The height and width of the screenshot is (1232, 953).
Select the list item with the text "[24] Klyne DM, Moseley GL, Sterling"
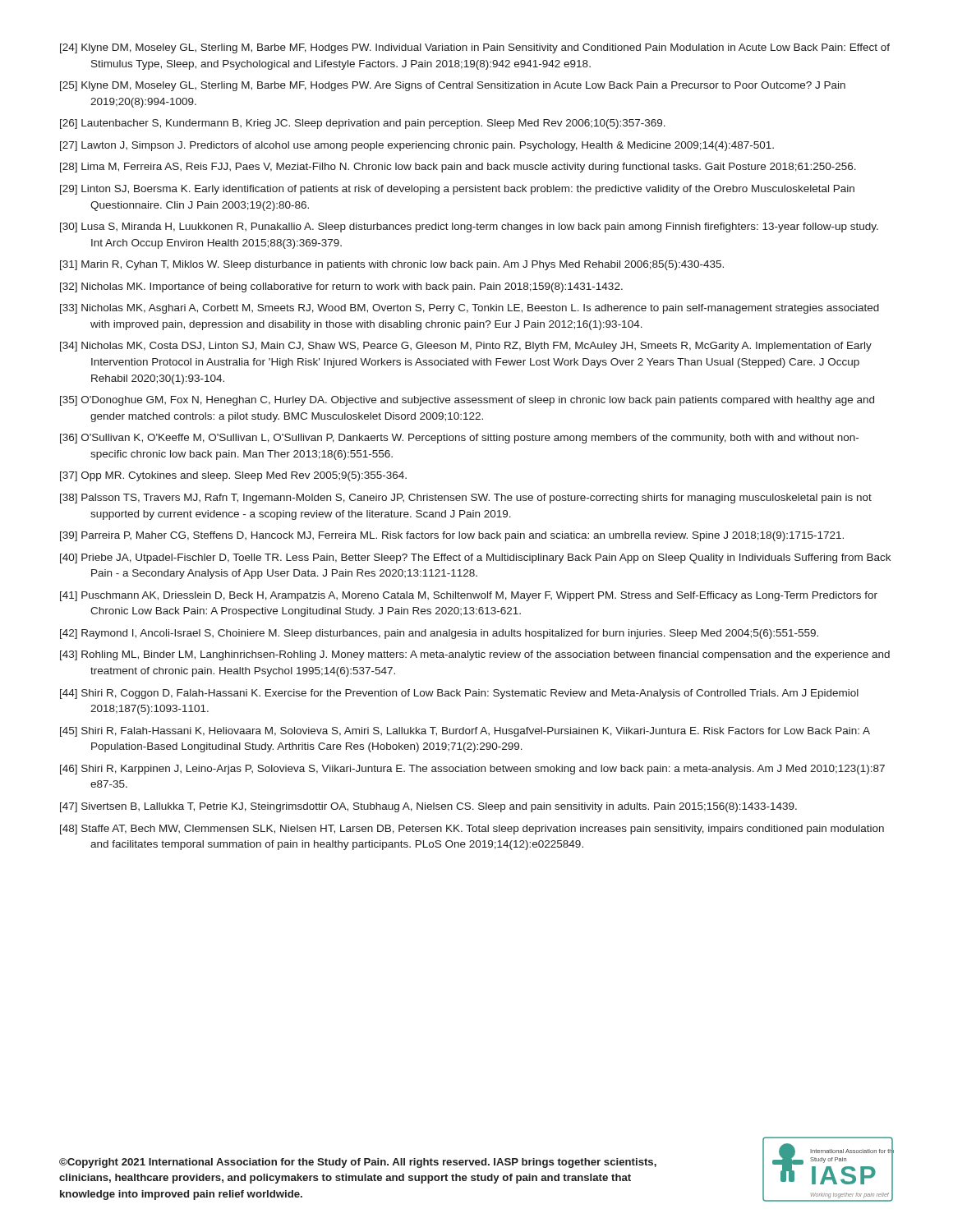point(474,55)
